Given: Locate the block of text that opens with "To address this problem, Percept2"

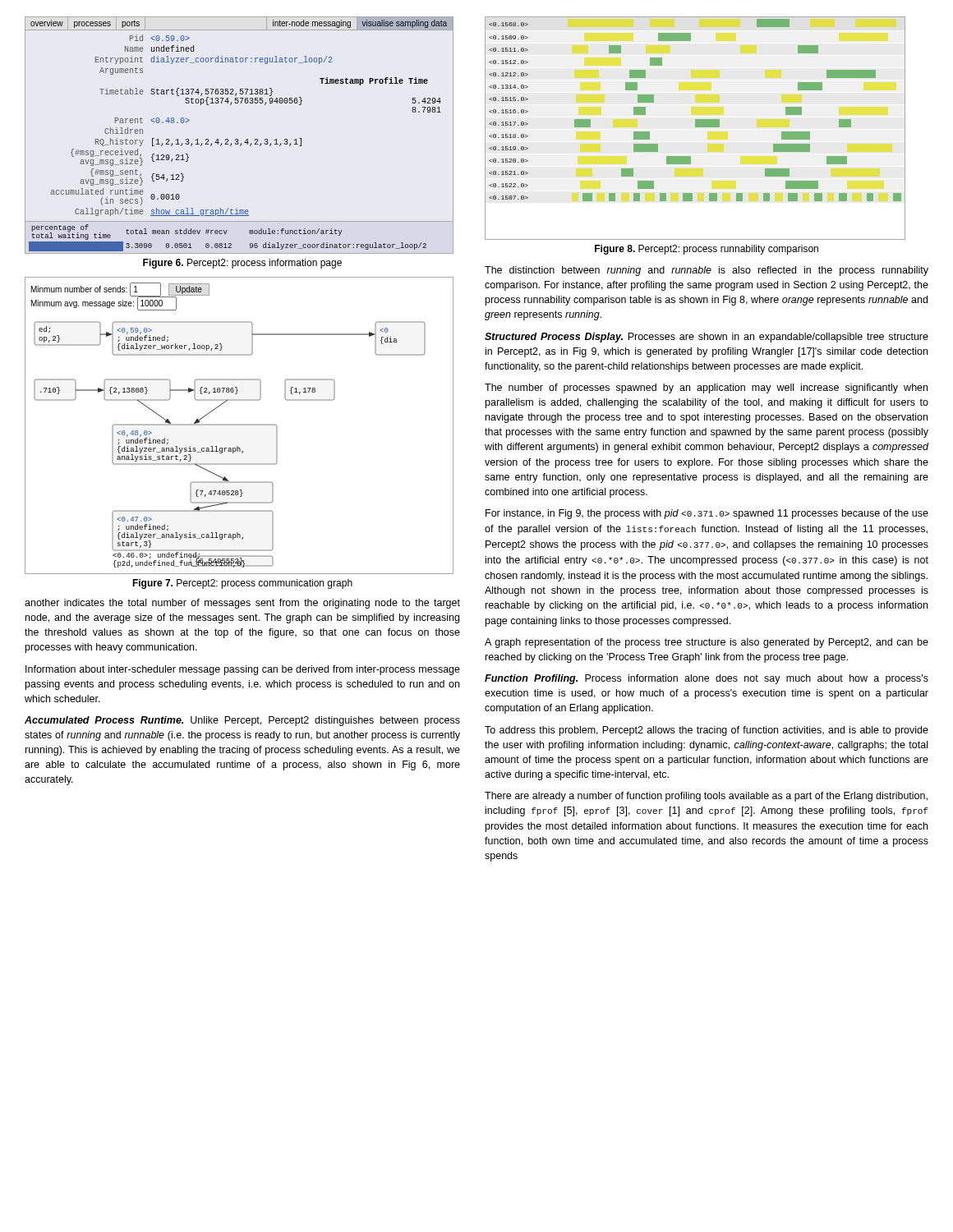Looking at the screenshot, I should coord(707,752).
